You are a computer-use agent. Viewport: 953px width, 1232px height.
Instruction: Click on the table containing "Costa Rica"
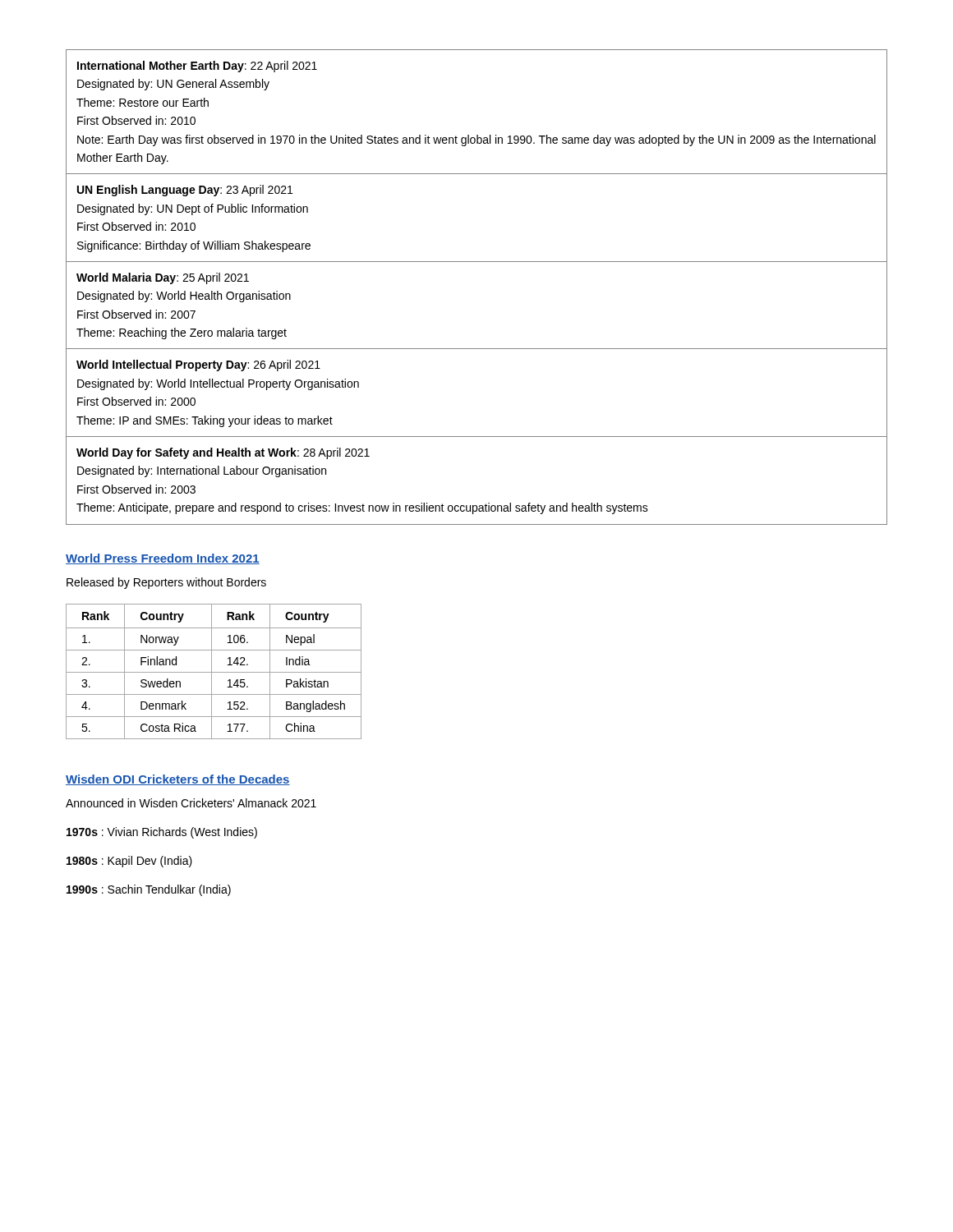(x=476, y=671)
